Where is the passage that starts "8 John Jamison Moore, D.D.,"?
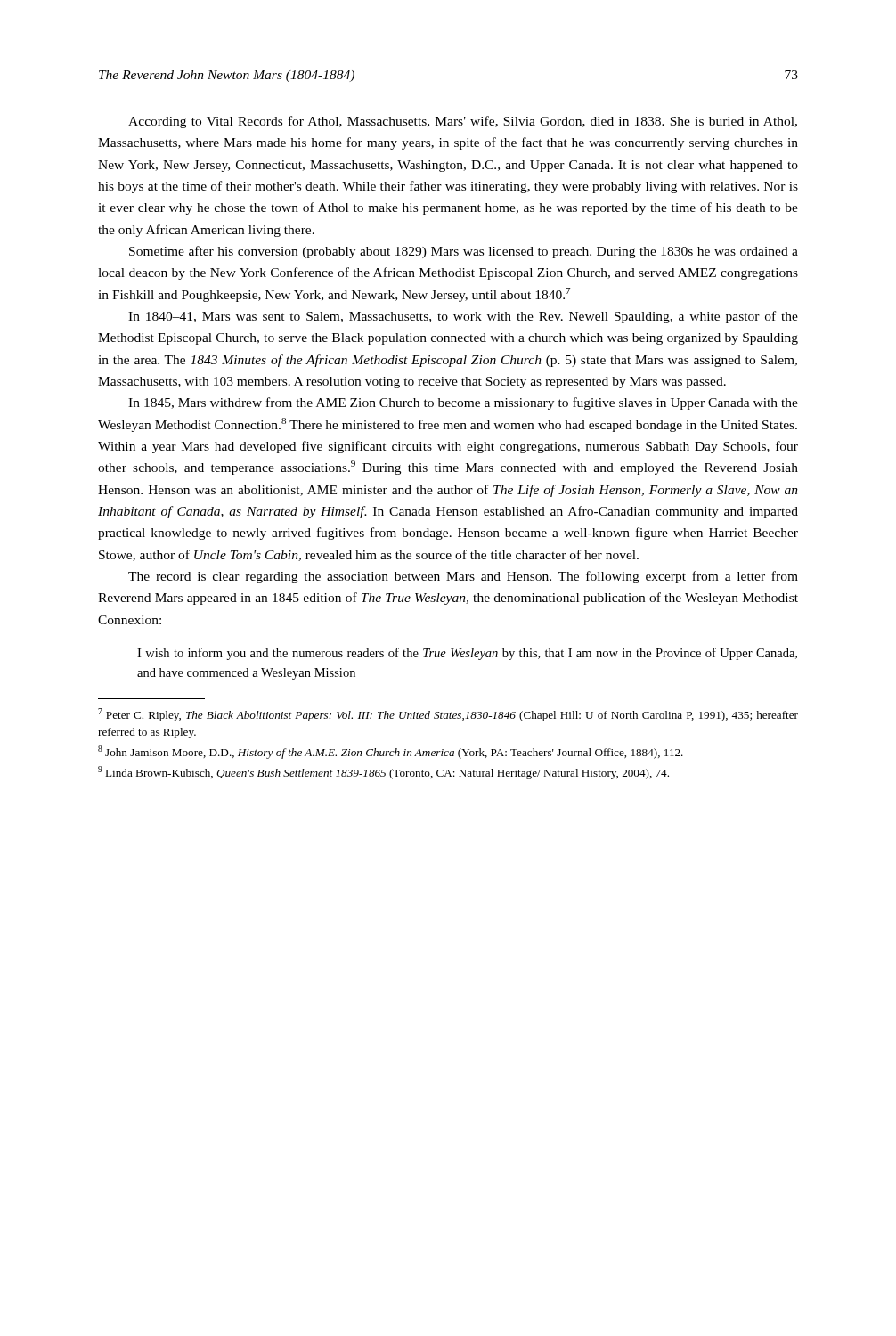 pos(448,752)
